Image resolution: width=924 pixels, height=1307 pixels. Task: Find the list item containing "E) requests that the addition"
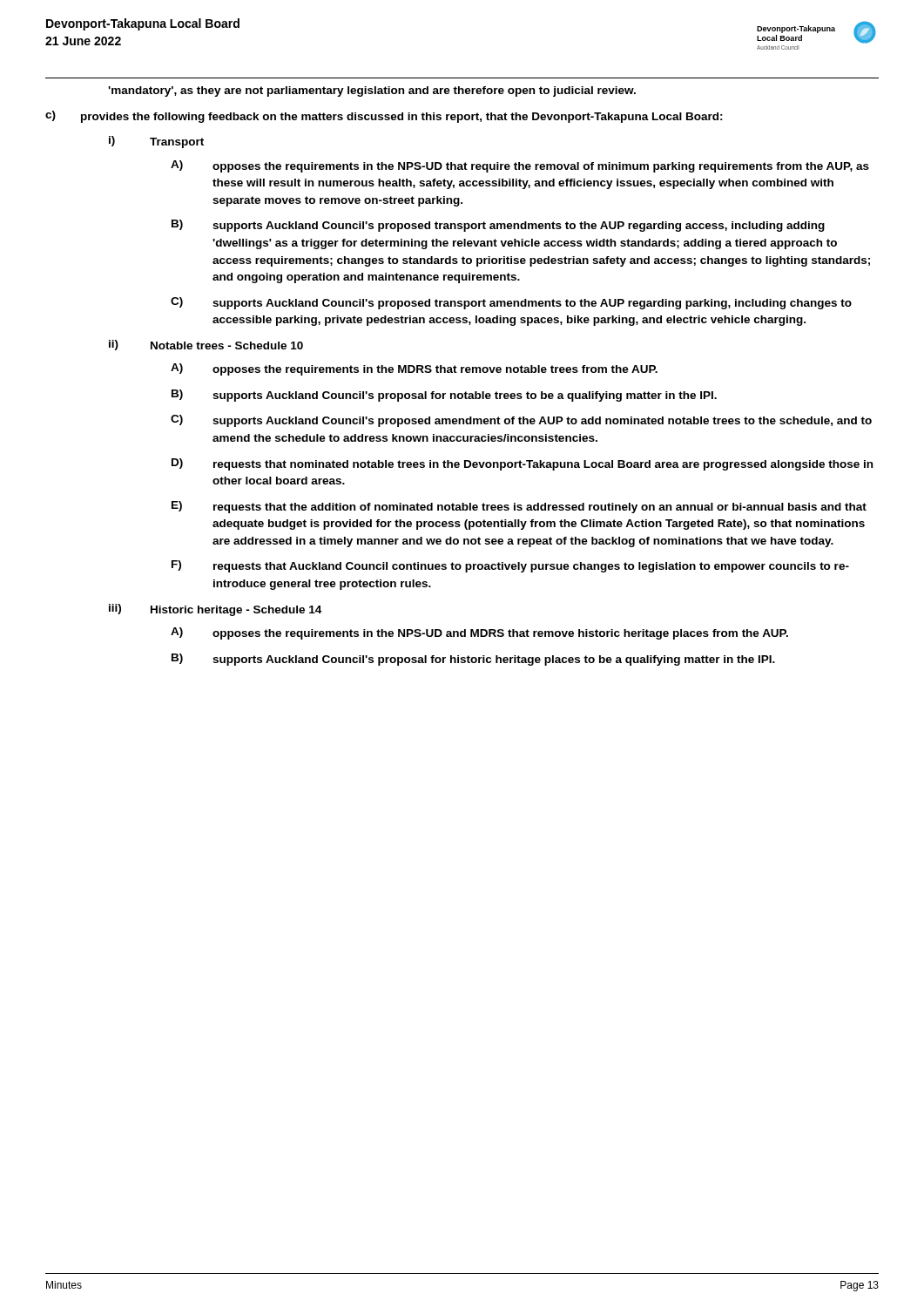[x=525, y=524]
